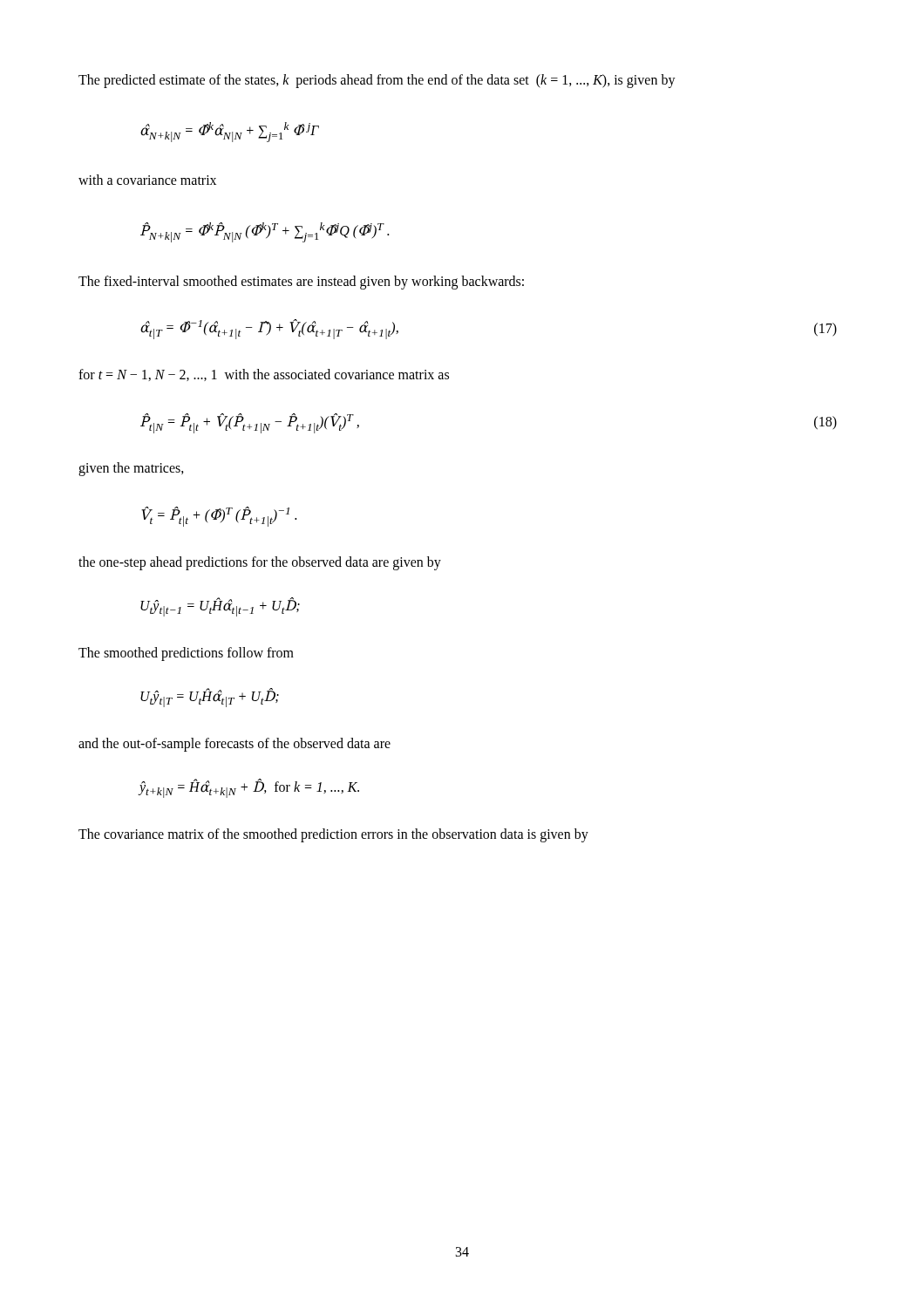Find the text block starting "and the out-of-sample forecasts of the"
The height and width of the screenshot is (1308, 924).
[x=235, y=743]
